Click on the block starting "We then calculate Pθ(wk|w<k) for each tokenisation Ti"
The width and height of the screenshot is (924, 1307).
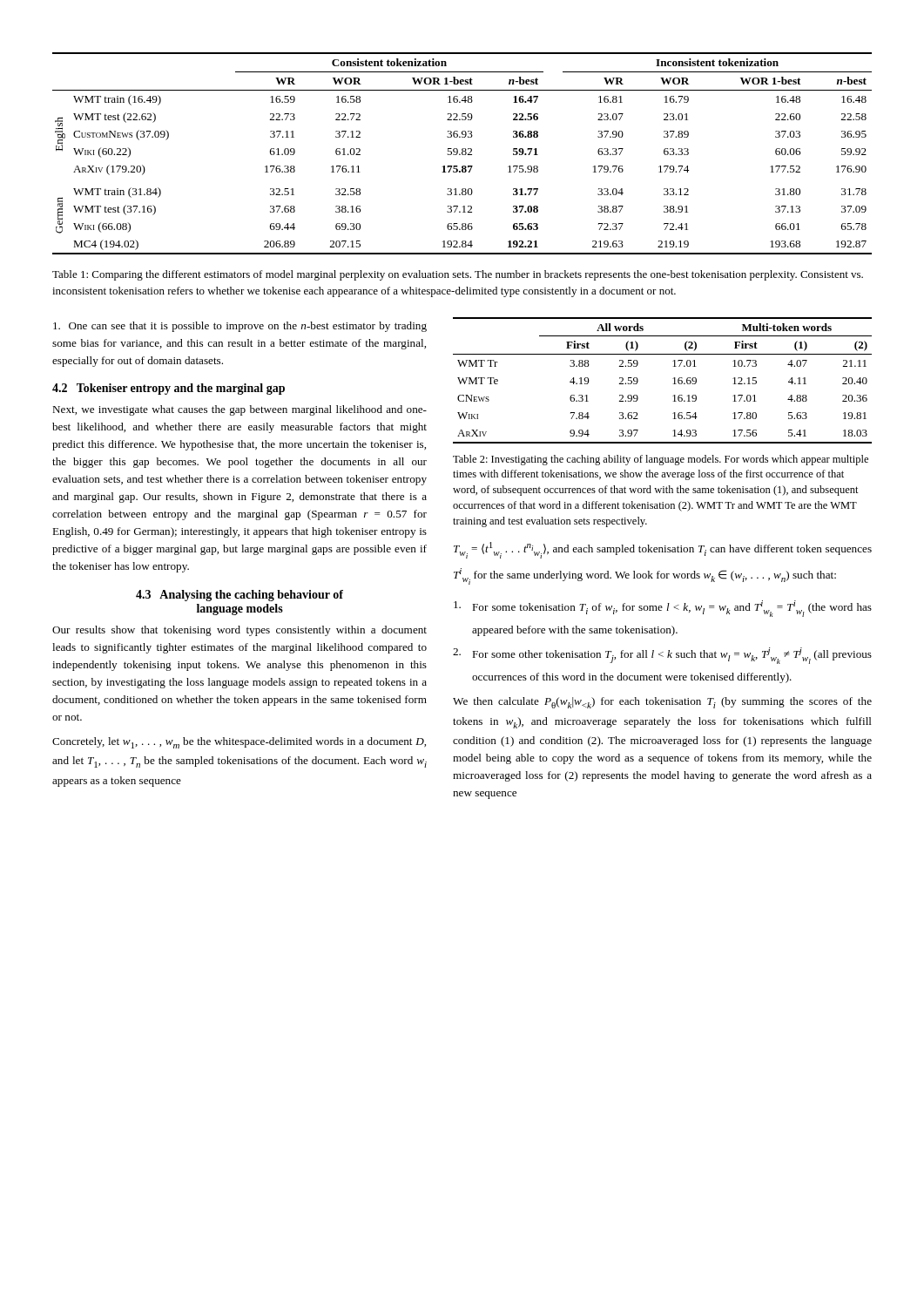[x=662, y=747]
